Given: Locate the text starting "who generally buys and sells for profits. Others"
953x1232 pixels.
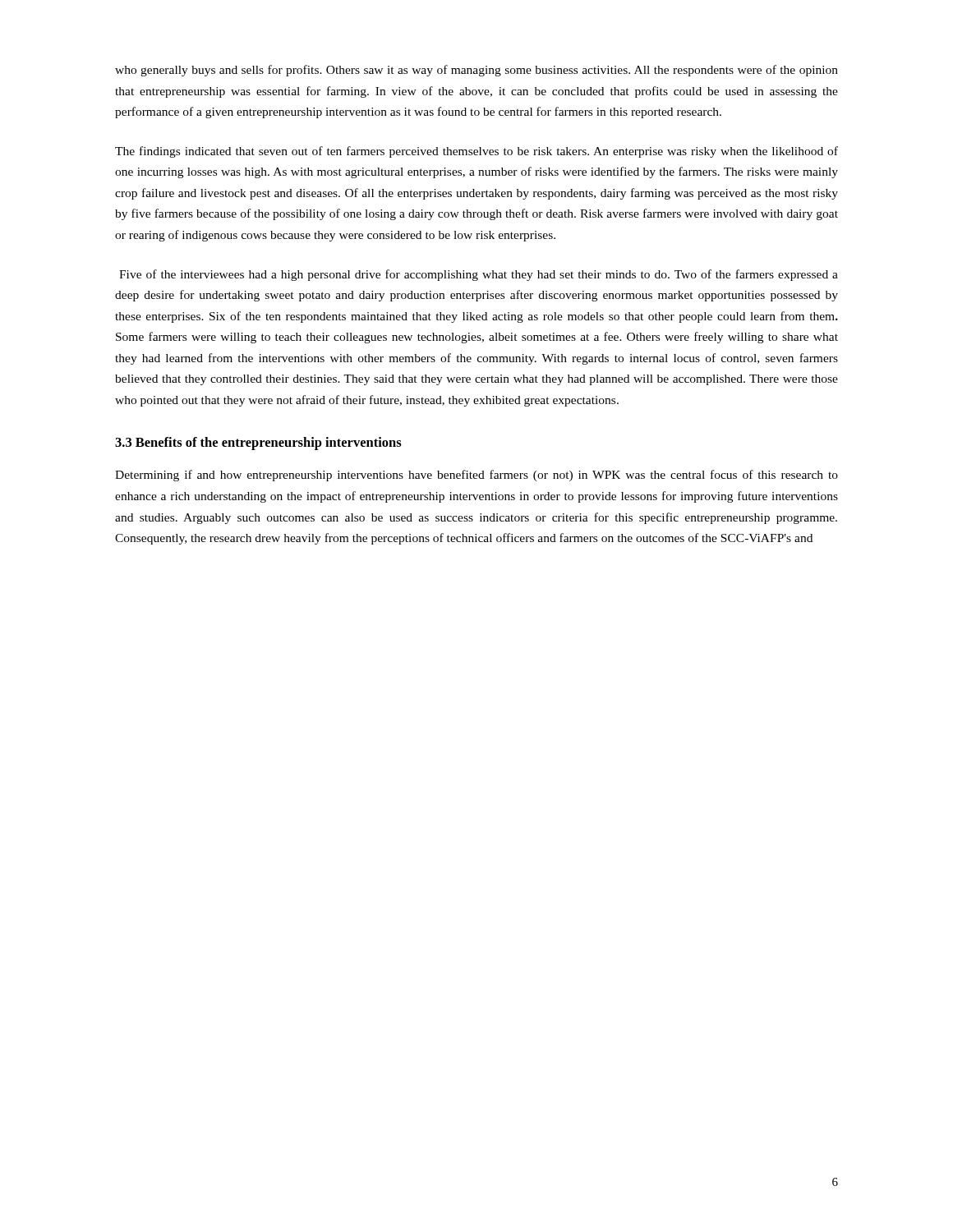Looking at the screenshot, I should coord(476,90).
